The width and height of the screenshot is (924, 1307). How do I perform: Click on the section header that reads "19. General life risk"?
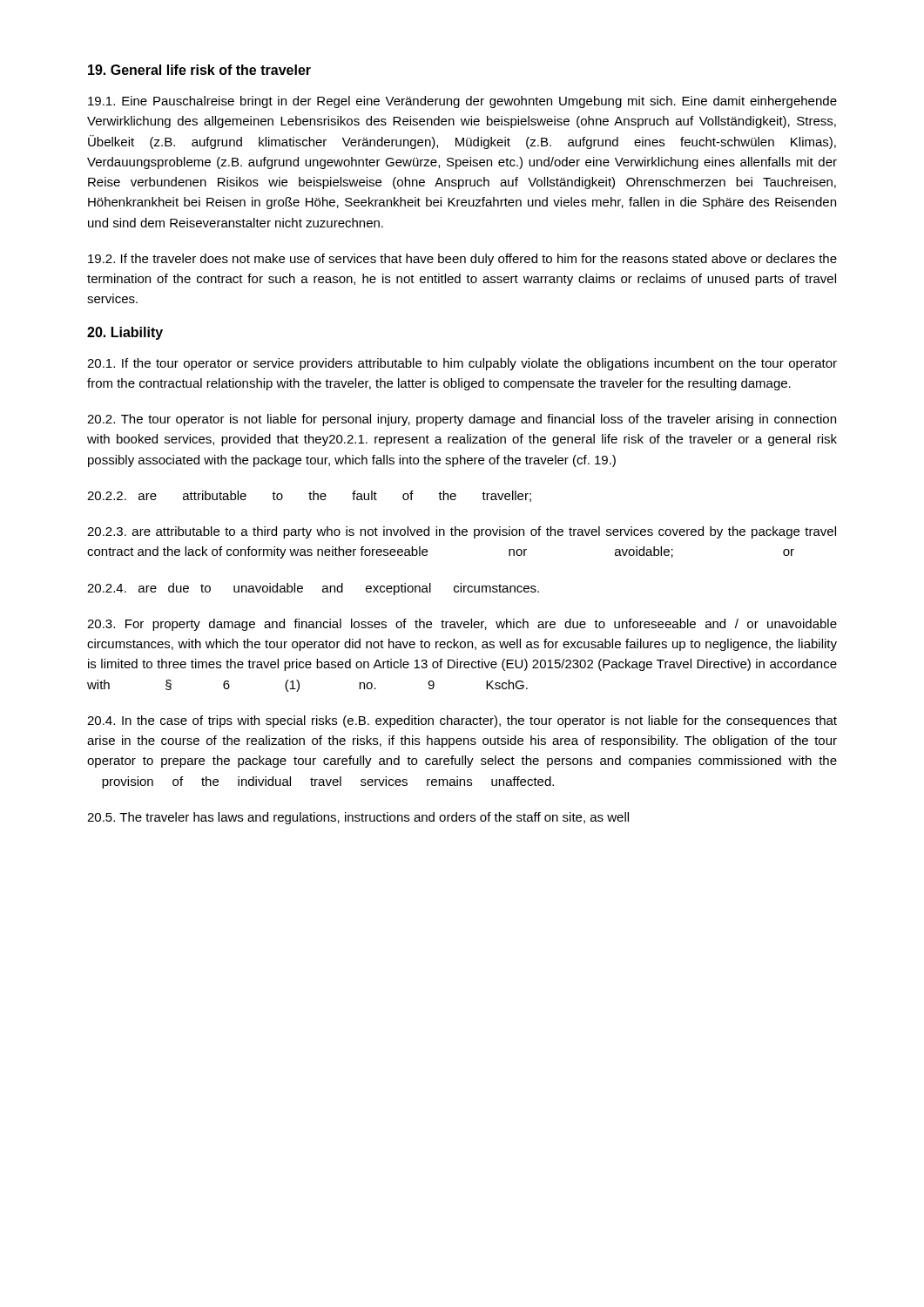click(199, 70)
